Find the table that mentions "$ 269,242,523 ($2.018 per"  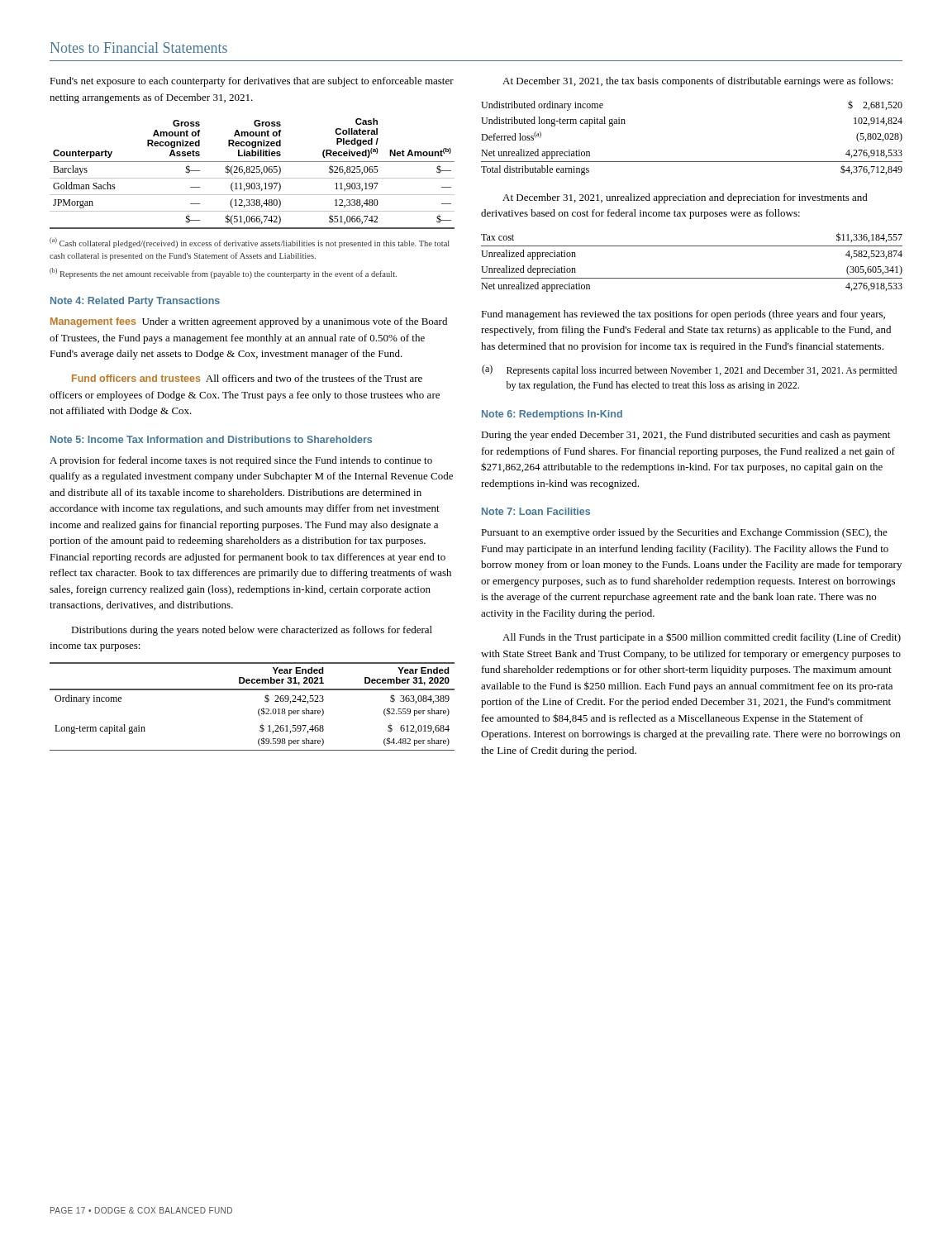click(252, 706)
